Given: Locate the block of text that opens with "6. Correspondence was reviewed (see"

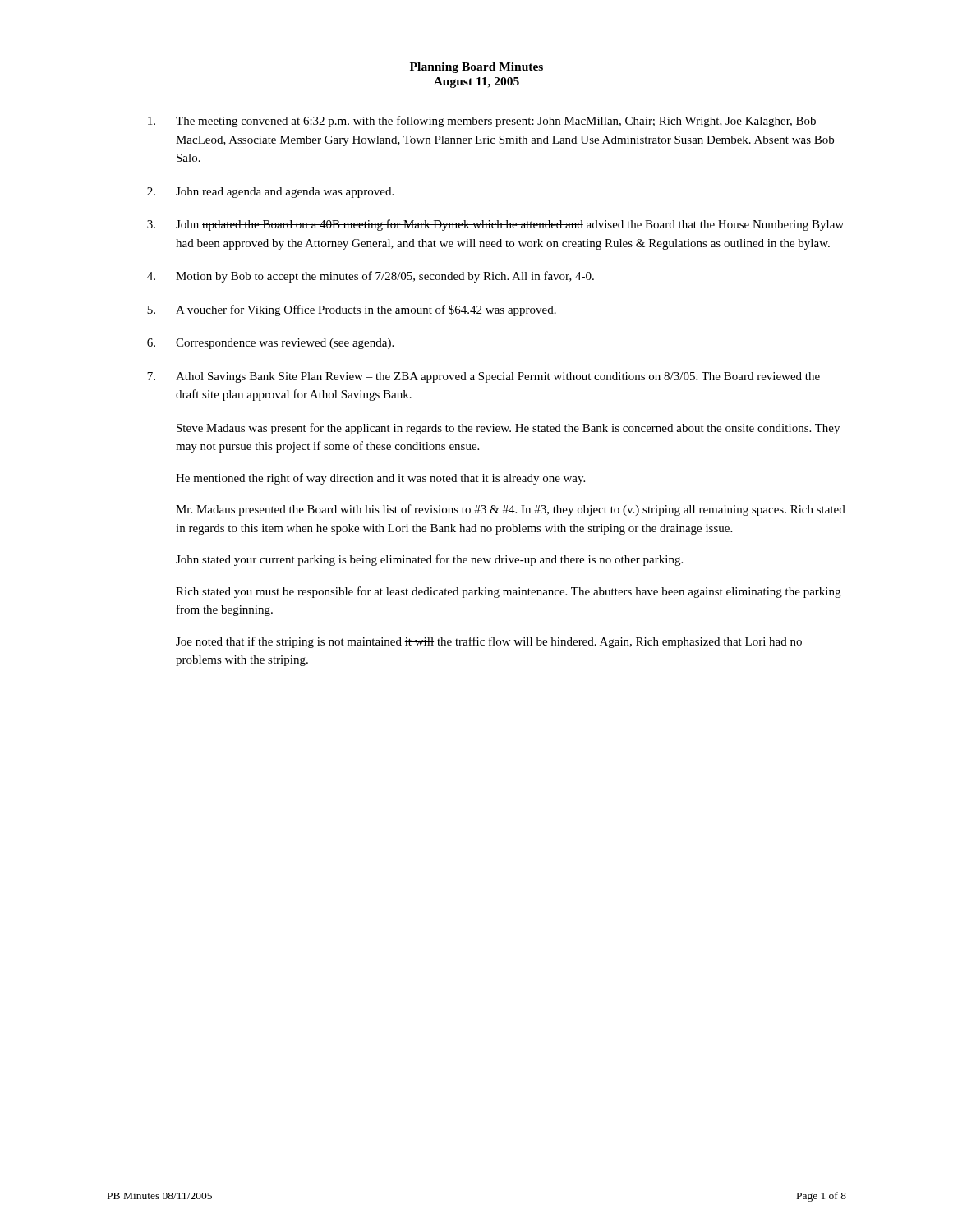Looking at the screenshot, I should 270,344.
